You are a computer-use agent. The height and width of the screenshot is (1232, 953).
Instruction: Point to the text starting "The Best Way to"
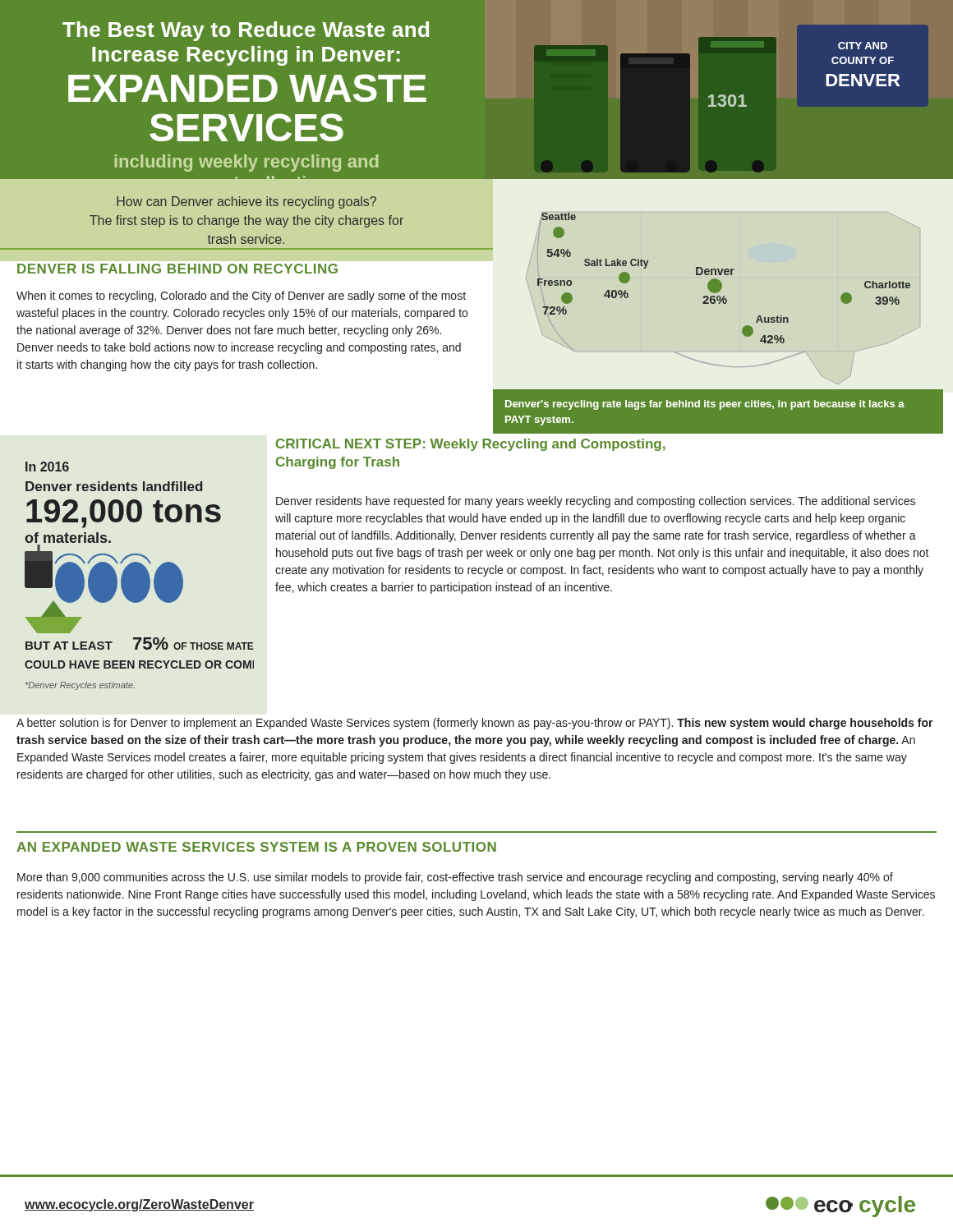click(246, 112)
